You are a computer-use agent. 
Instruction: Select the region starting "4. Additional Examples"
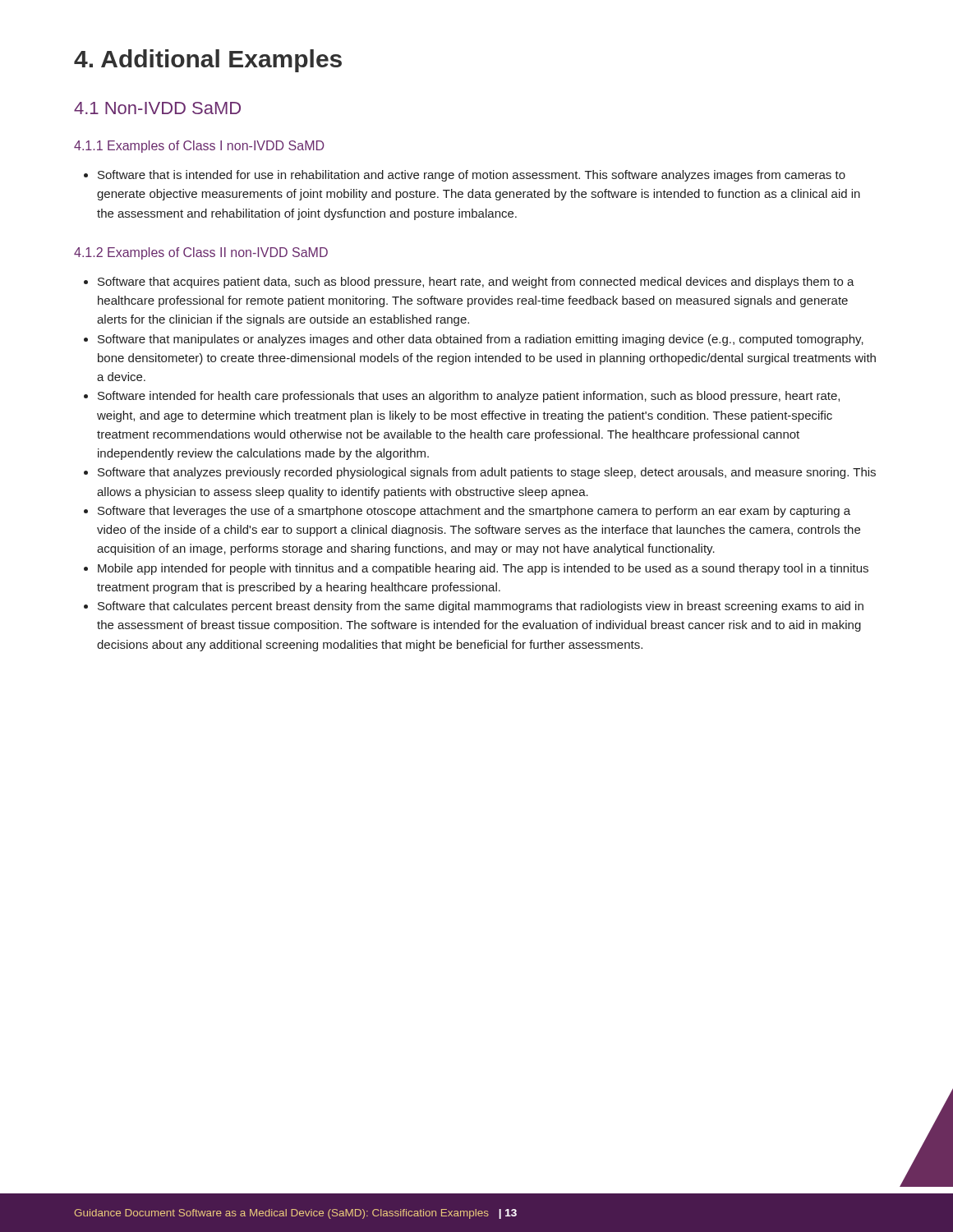pyautogui.click(x=208, y=61)
